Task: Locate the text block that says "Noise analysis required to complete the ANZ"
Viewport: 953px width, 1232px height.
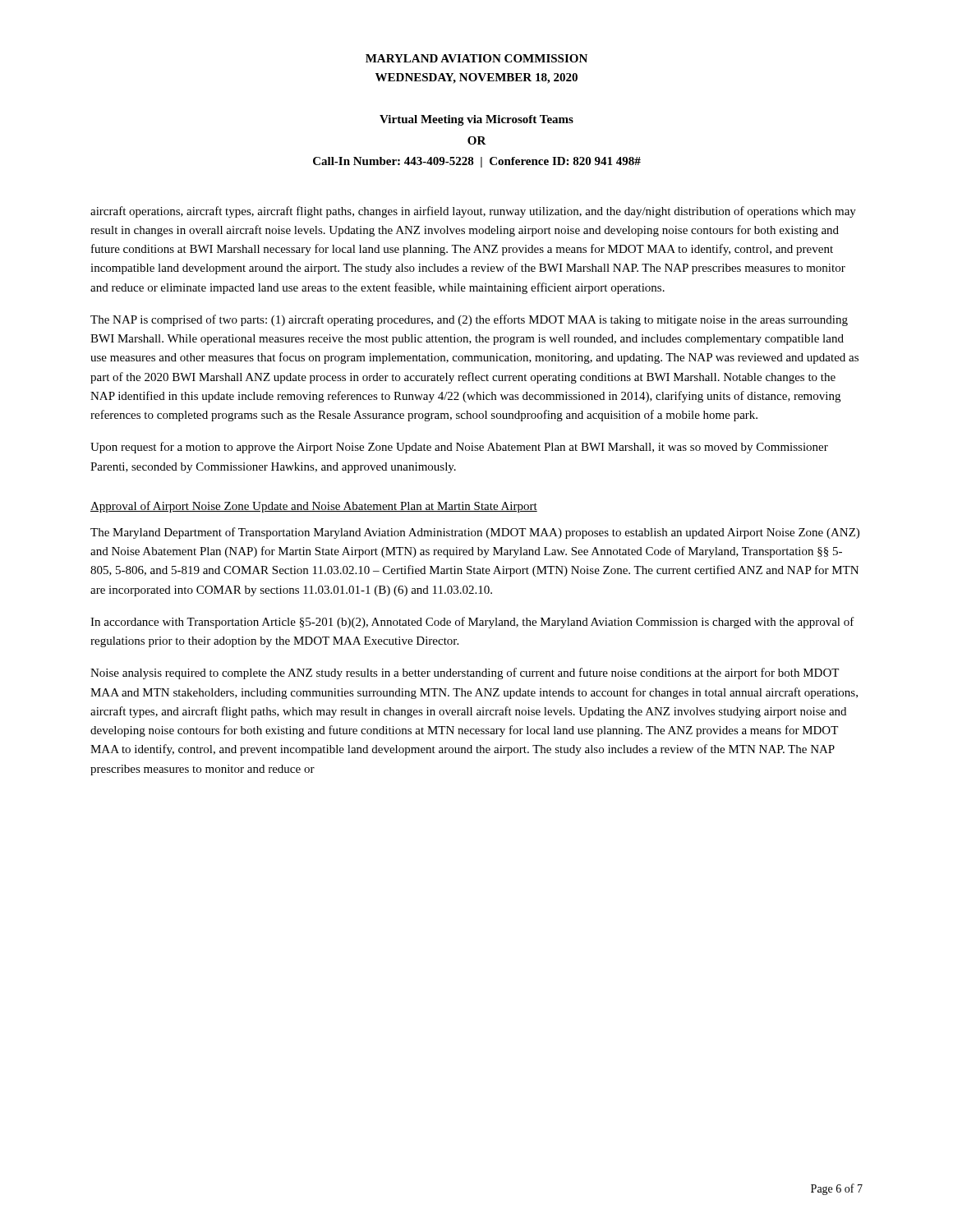Action: (474, 721)
